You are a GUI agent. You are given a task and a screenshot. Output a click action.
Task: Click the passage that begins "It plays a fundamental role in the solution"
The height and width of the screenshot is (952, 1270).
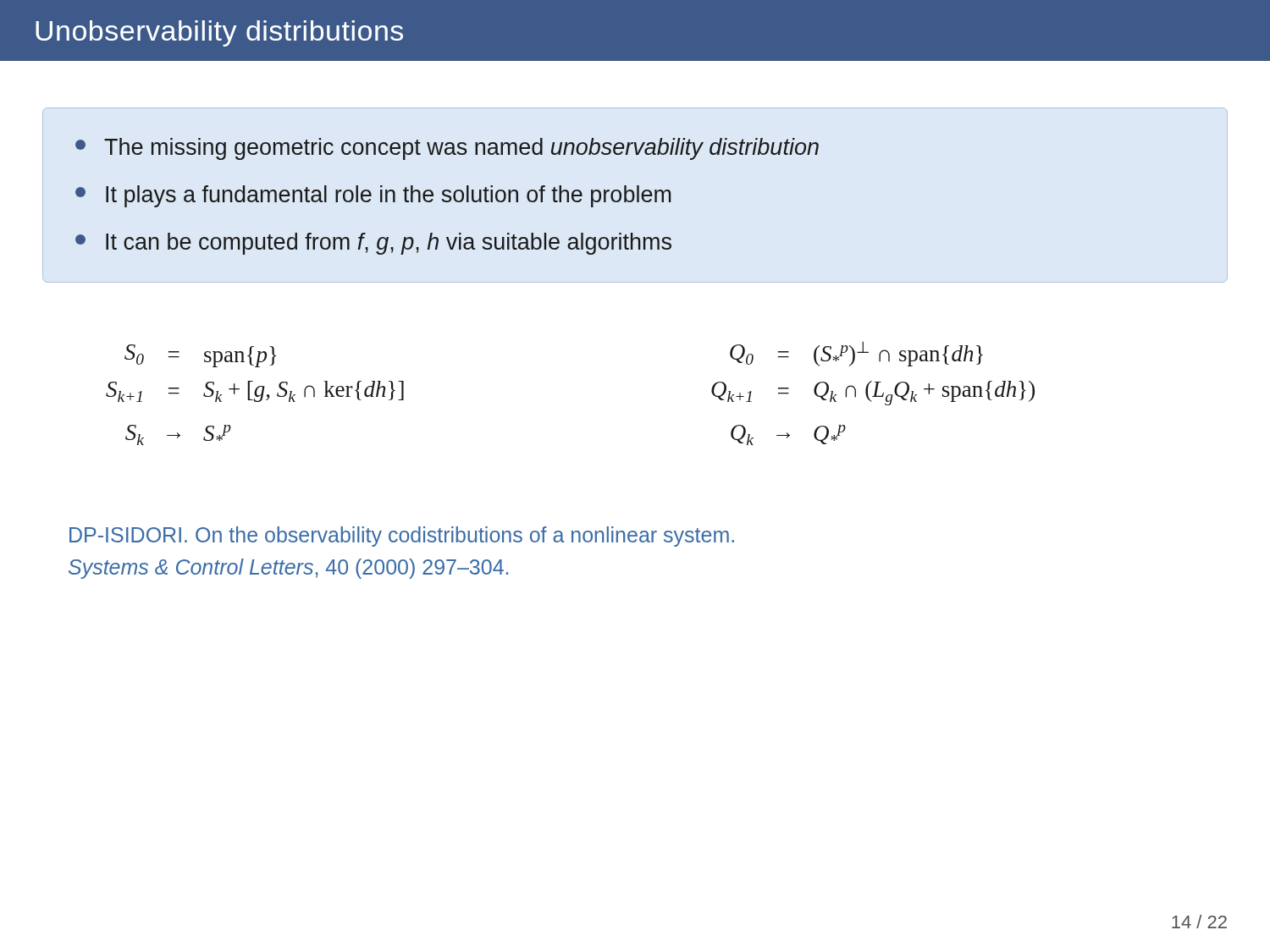point(374,195)
